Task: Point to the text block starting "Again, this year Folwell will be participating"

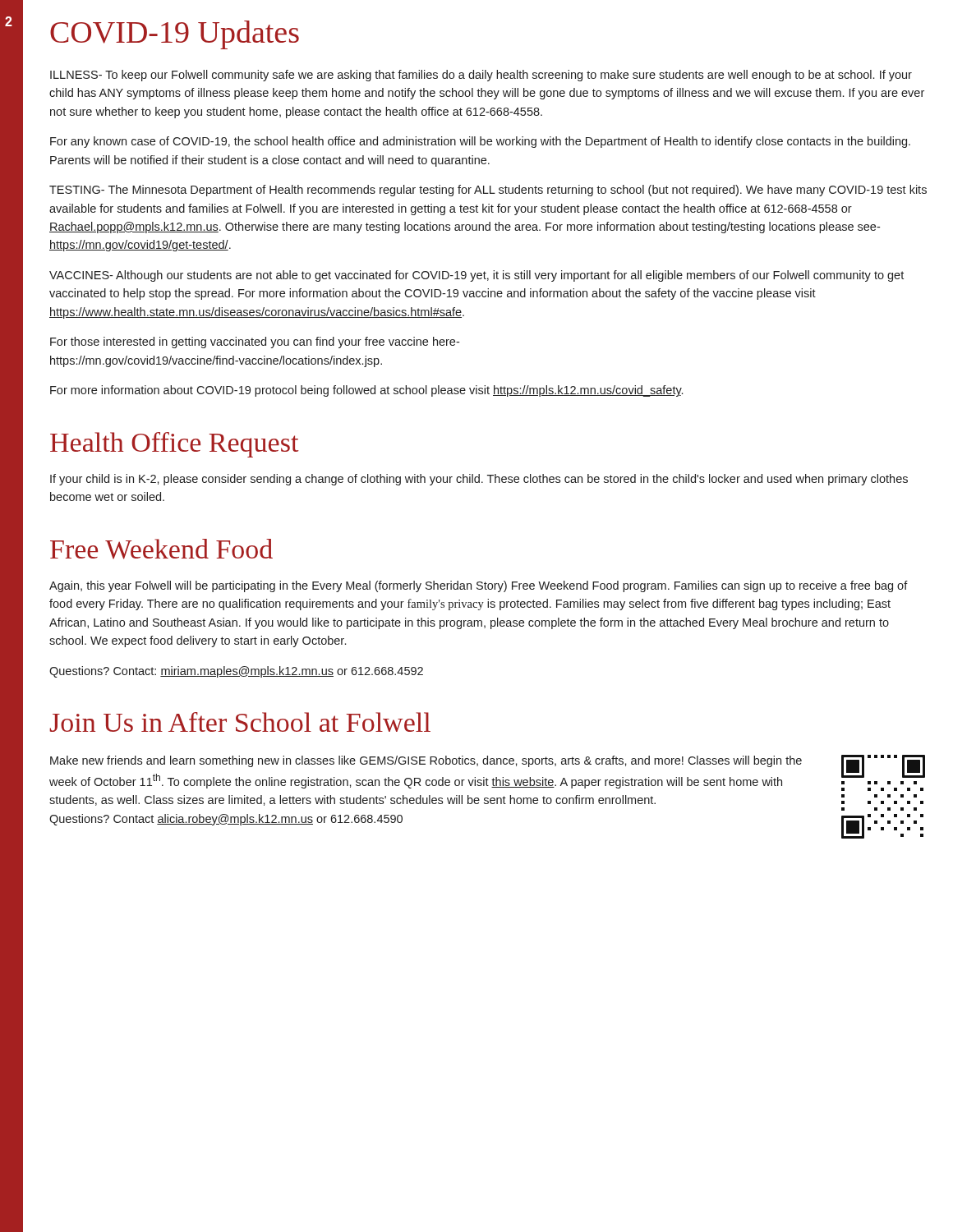Action: pos(478,613)
